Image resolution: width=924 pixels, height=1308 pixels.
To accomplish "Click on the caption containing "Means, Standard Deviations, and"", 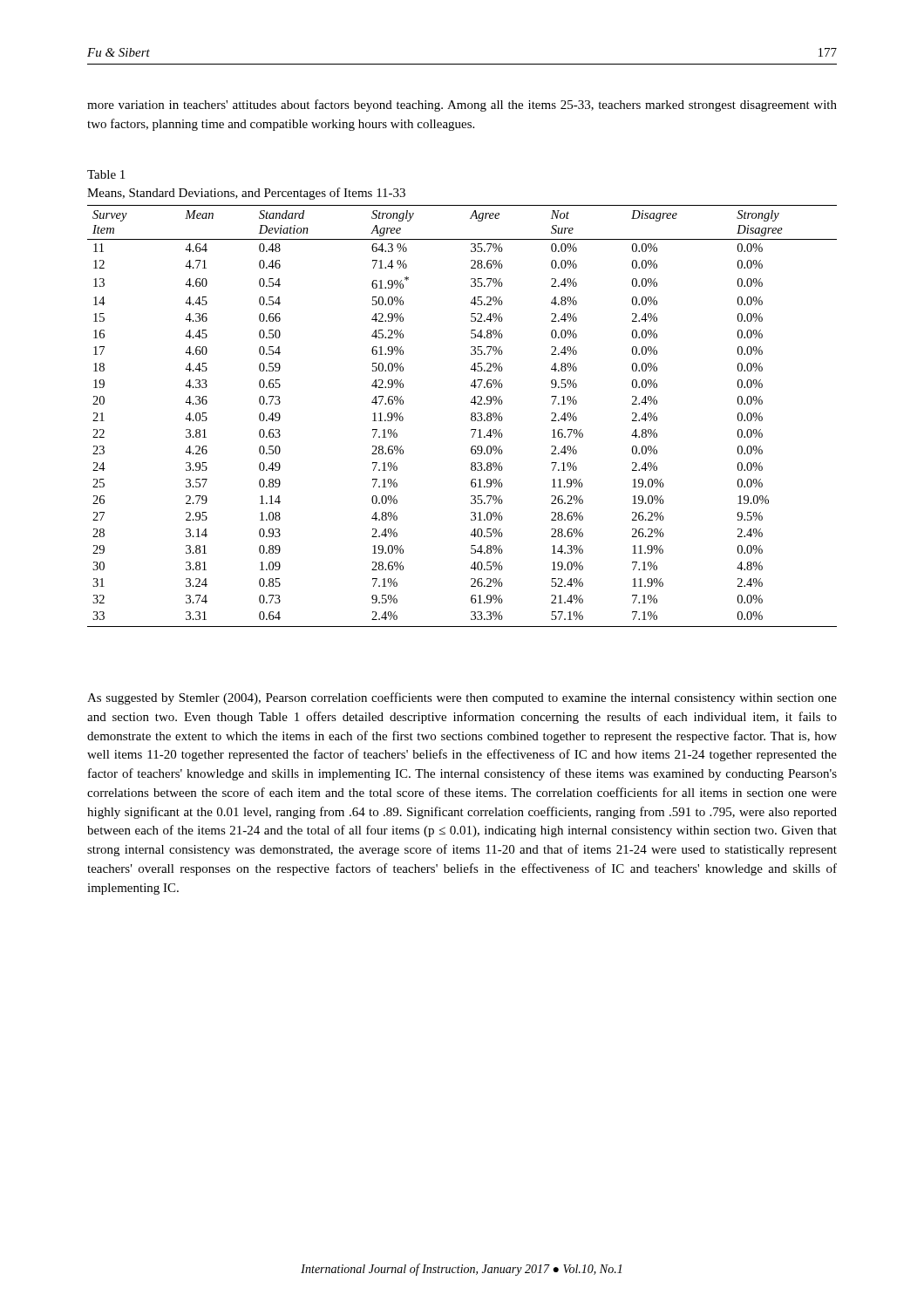I will coord(247,193).
